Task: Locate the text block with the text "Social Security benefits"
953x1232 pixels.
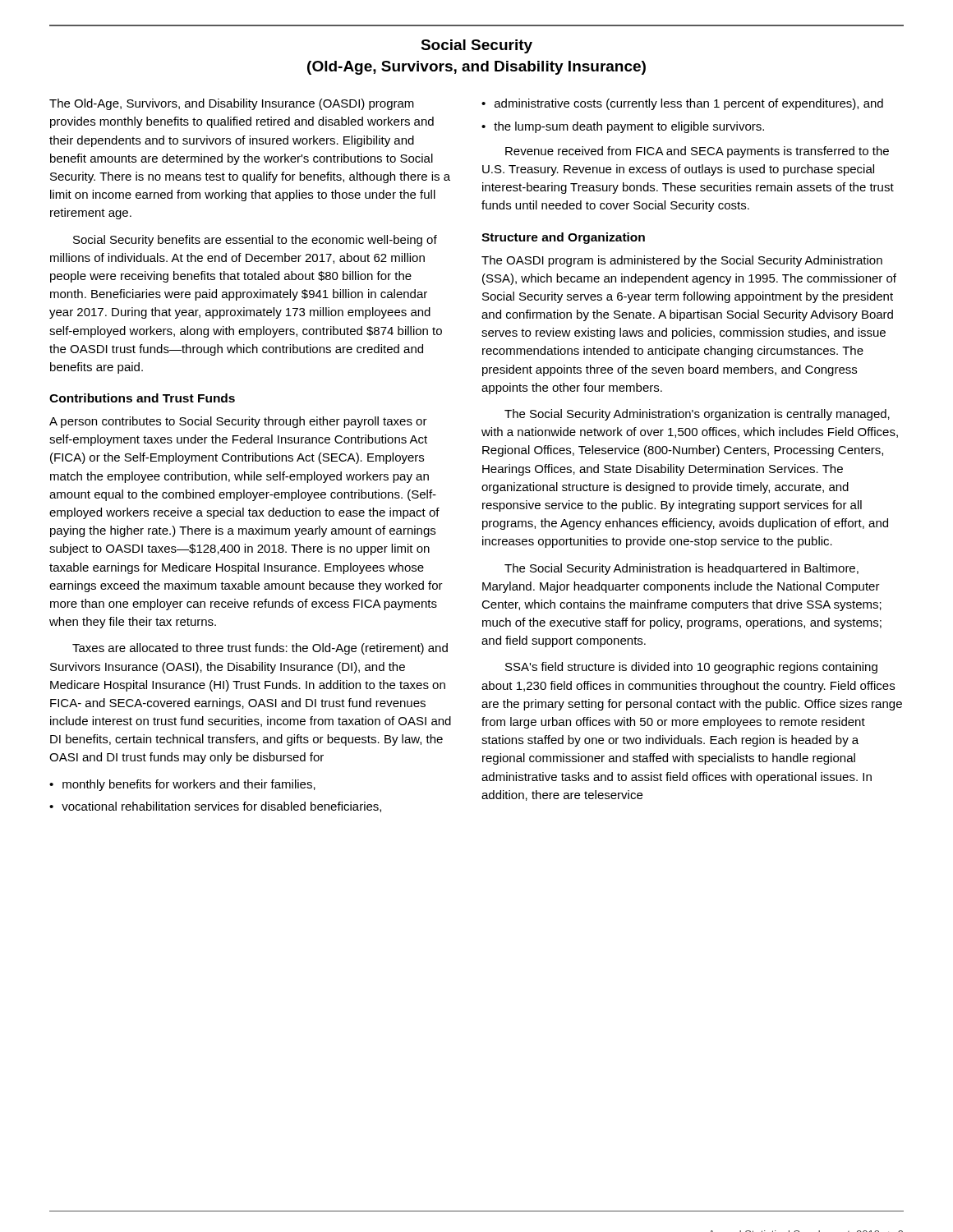Action: (251, 303)
